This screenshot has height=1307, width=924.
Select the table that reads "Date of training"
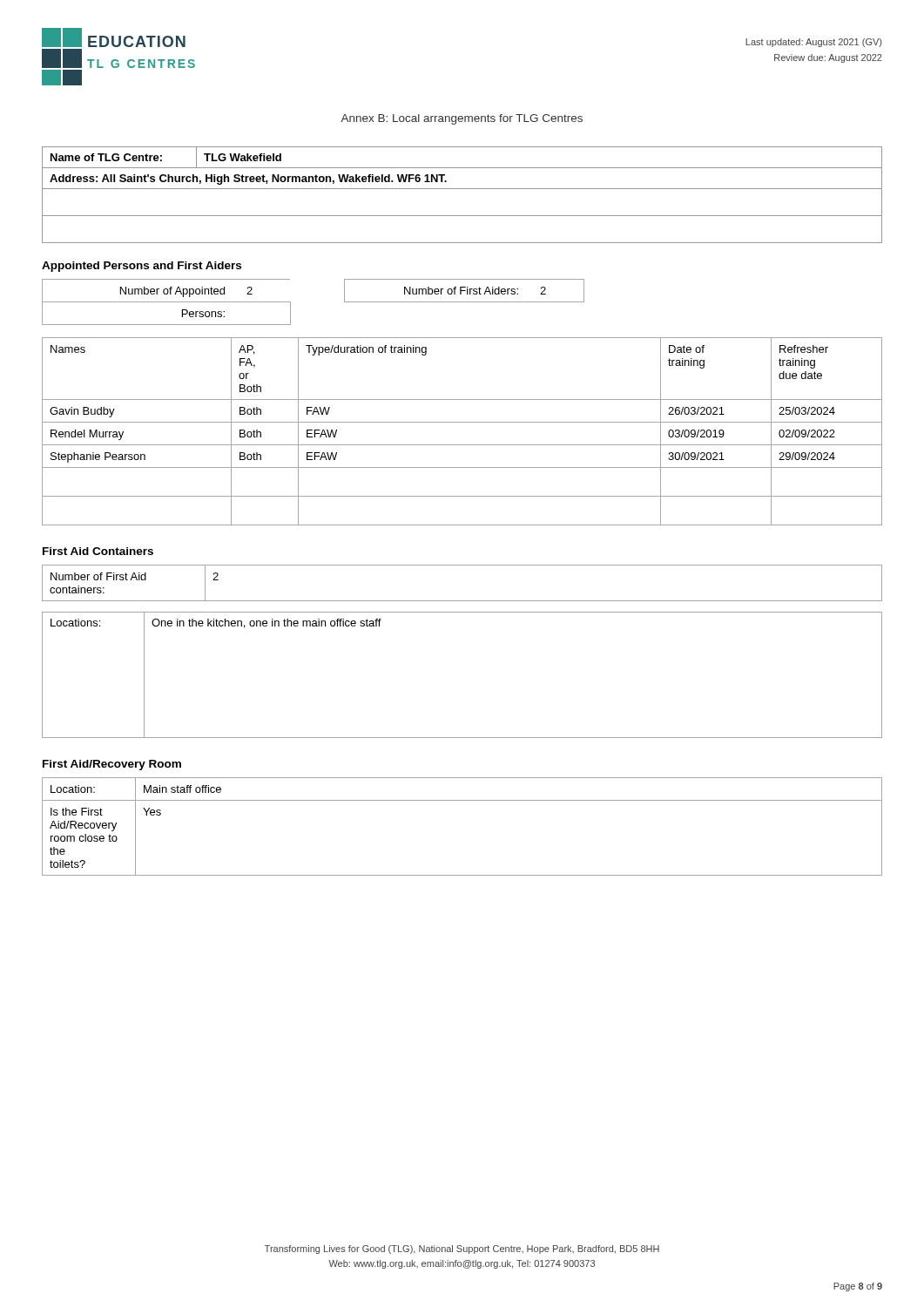(462, 431)
